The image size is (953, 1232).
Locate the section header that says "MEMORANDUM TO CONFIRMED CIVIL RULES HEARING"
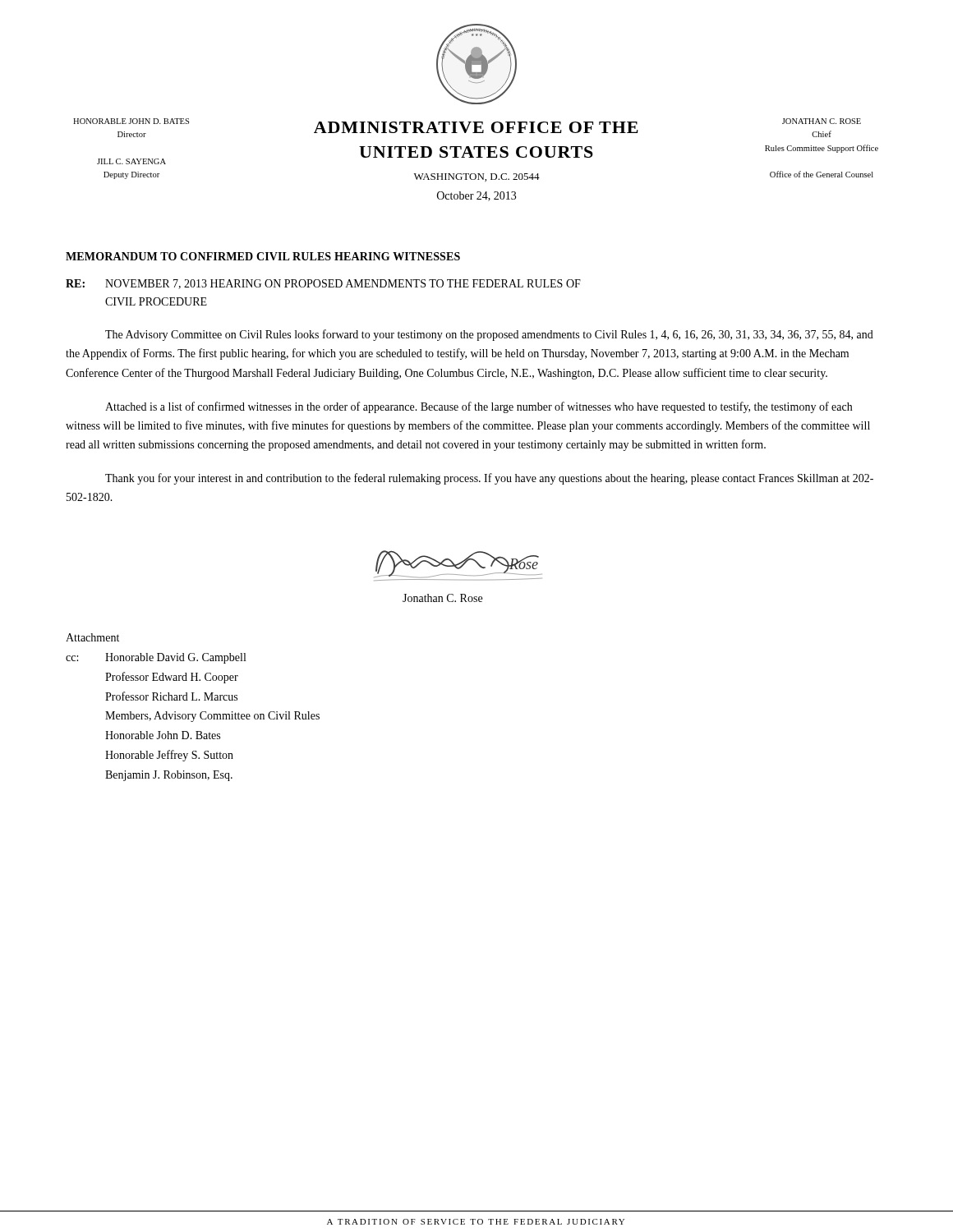(x=263, y=257)
